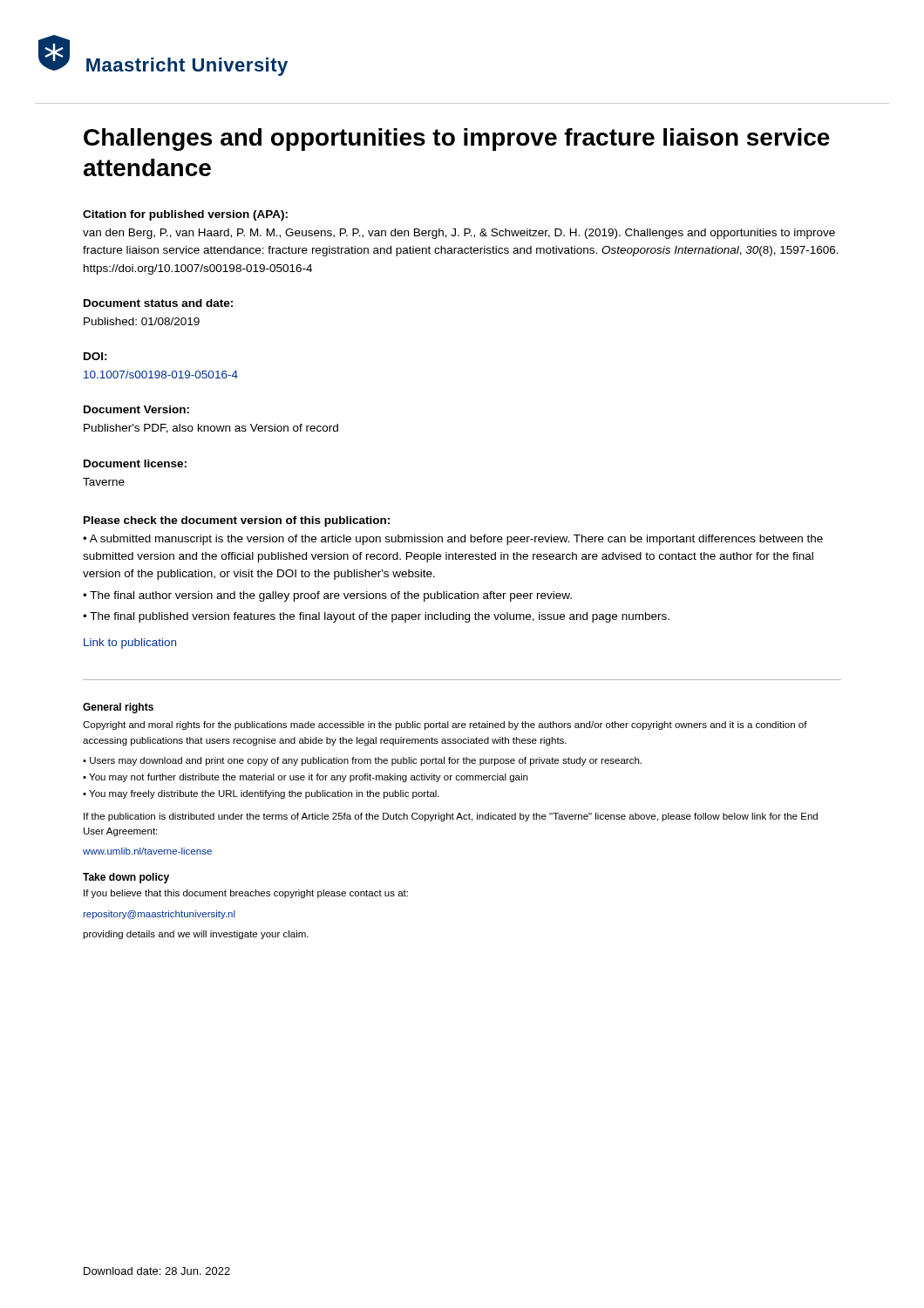Screen dimensions: 1308x924
Task: Click the passage that begins "• Users may download"
Action: tap(363, 760)
